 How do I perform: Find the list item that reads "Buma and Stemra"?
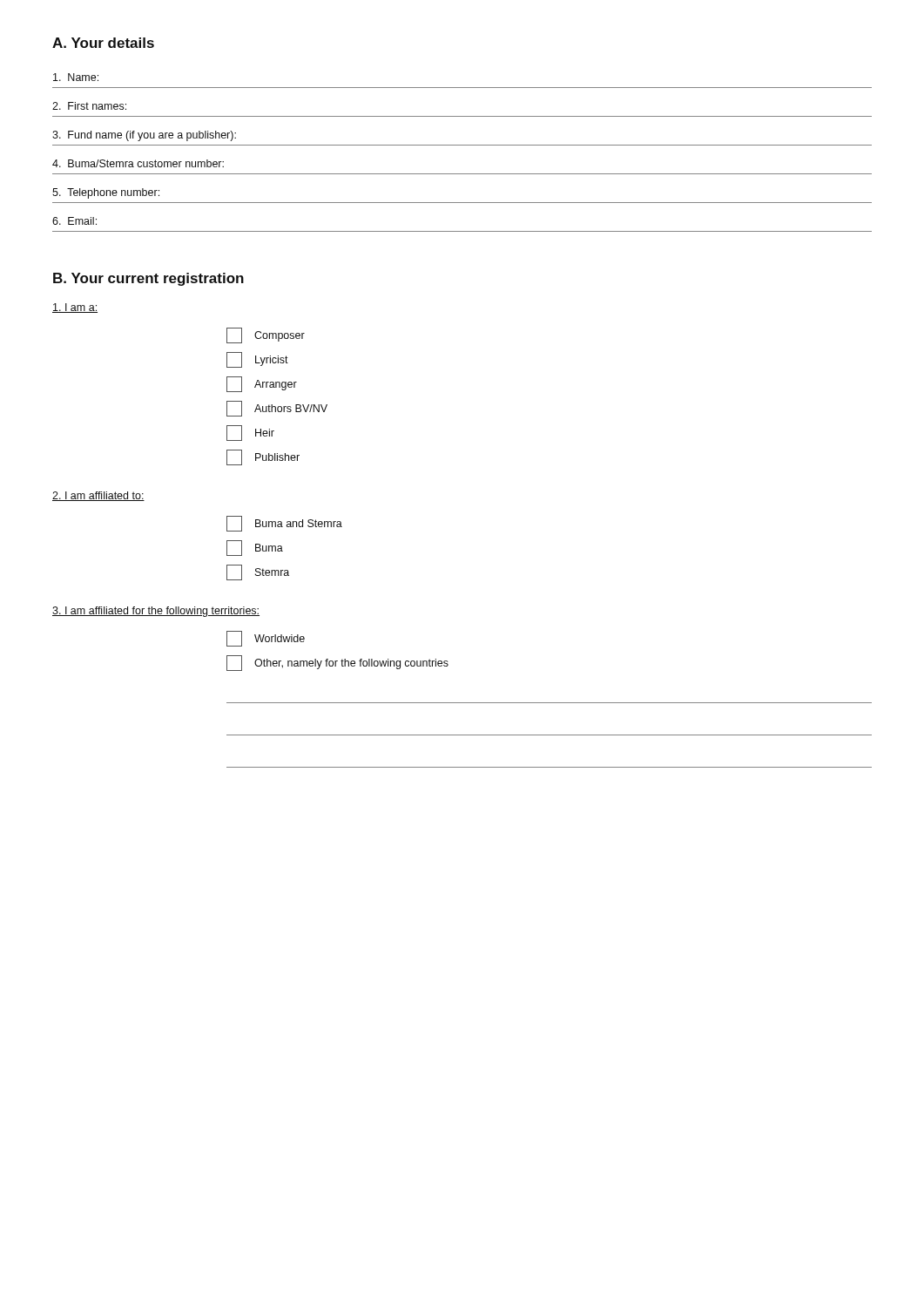tap(284, 524)
